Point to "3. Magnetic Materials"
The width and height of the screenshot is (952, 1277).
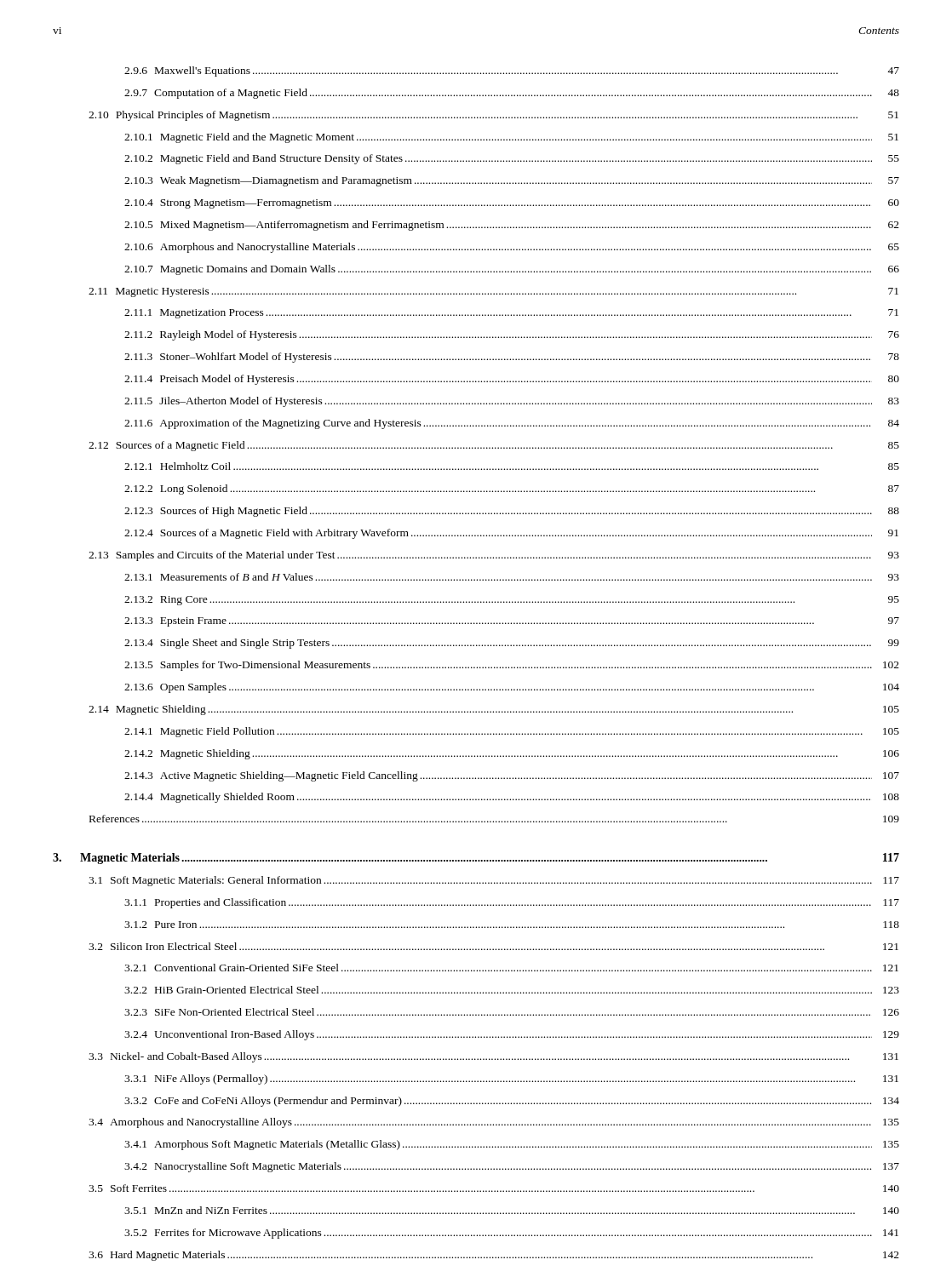tap(476, 859)
